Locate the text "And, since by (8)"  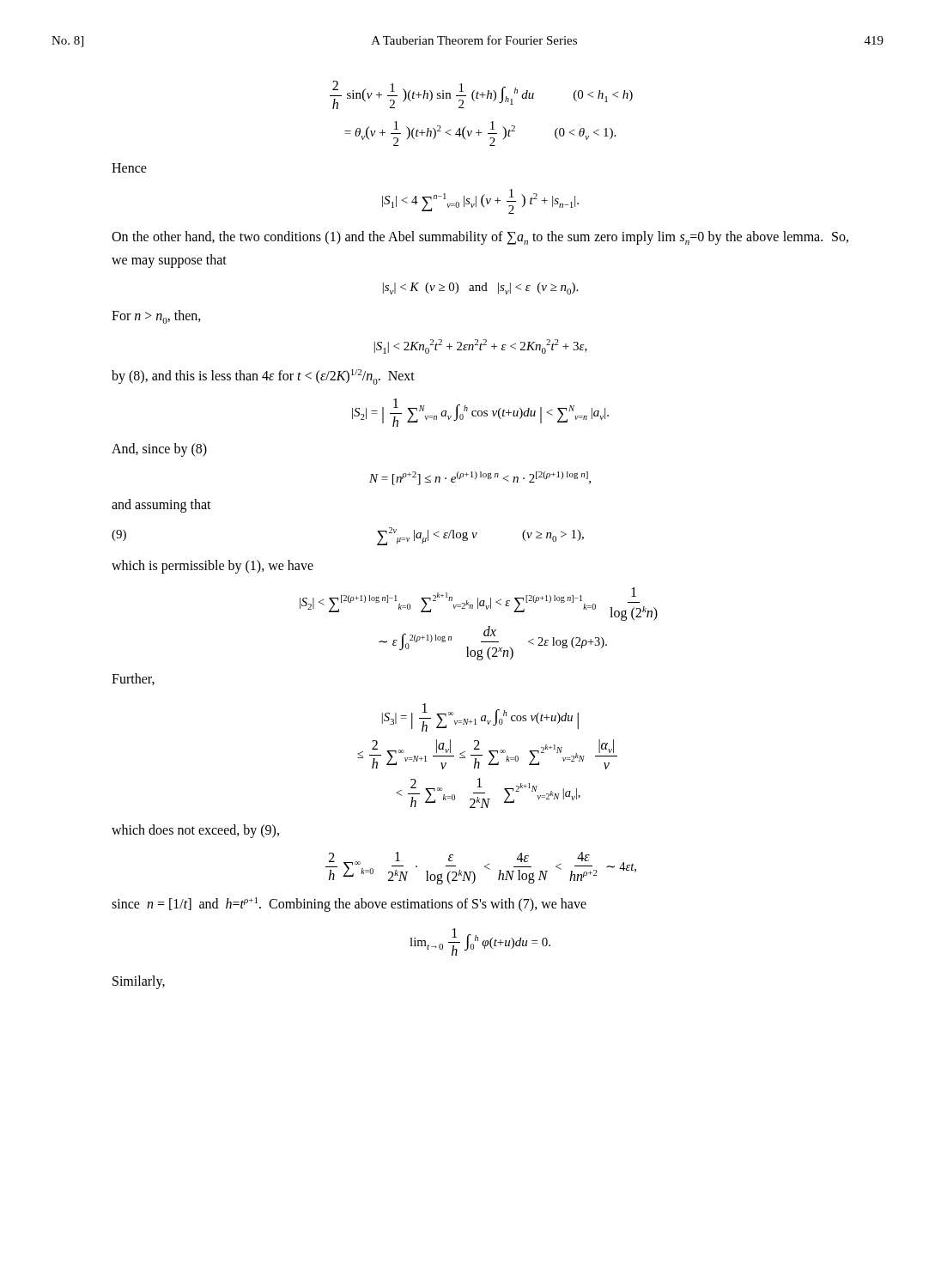click(x=159, y=448)
